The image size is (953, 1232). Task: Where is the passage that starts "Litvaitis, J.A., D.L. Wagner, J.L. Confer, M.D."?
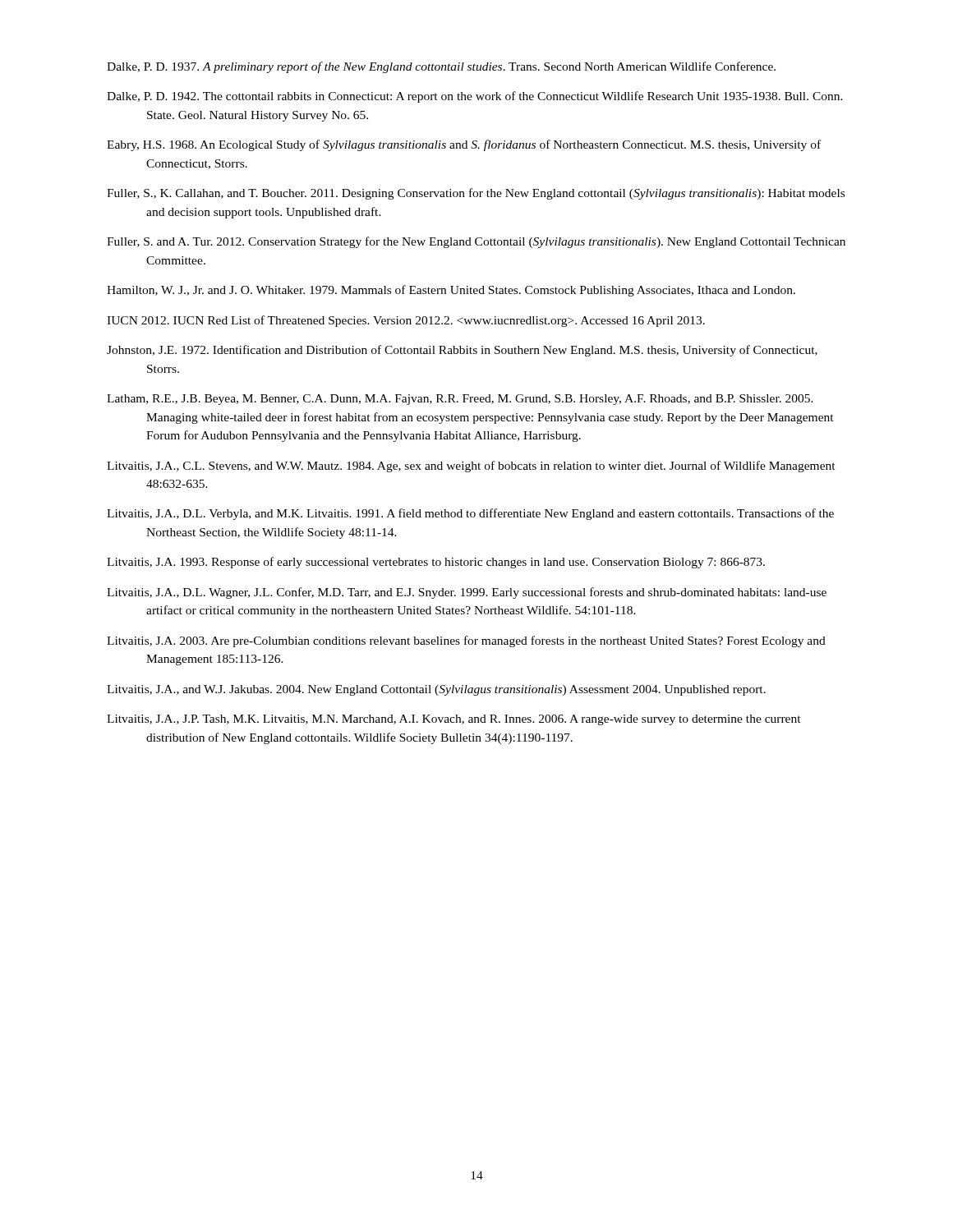click(467, 601)
